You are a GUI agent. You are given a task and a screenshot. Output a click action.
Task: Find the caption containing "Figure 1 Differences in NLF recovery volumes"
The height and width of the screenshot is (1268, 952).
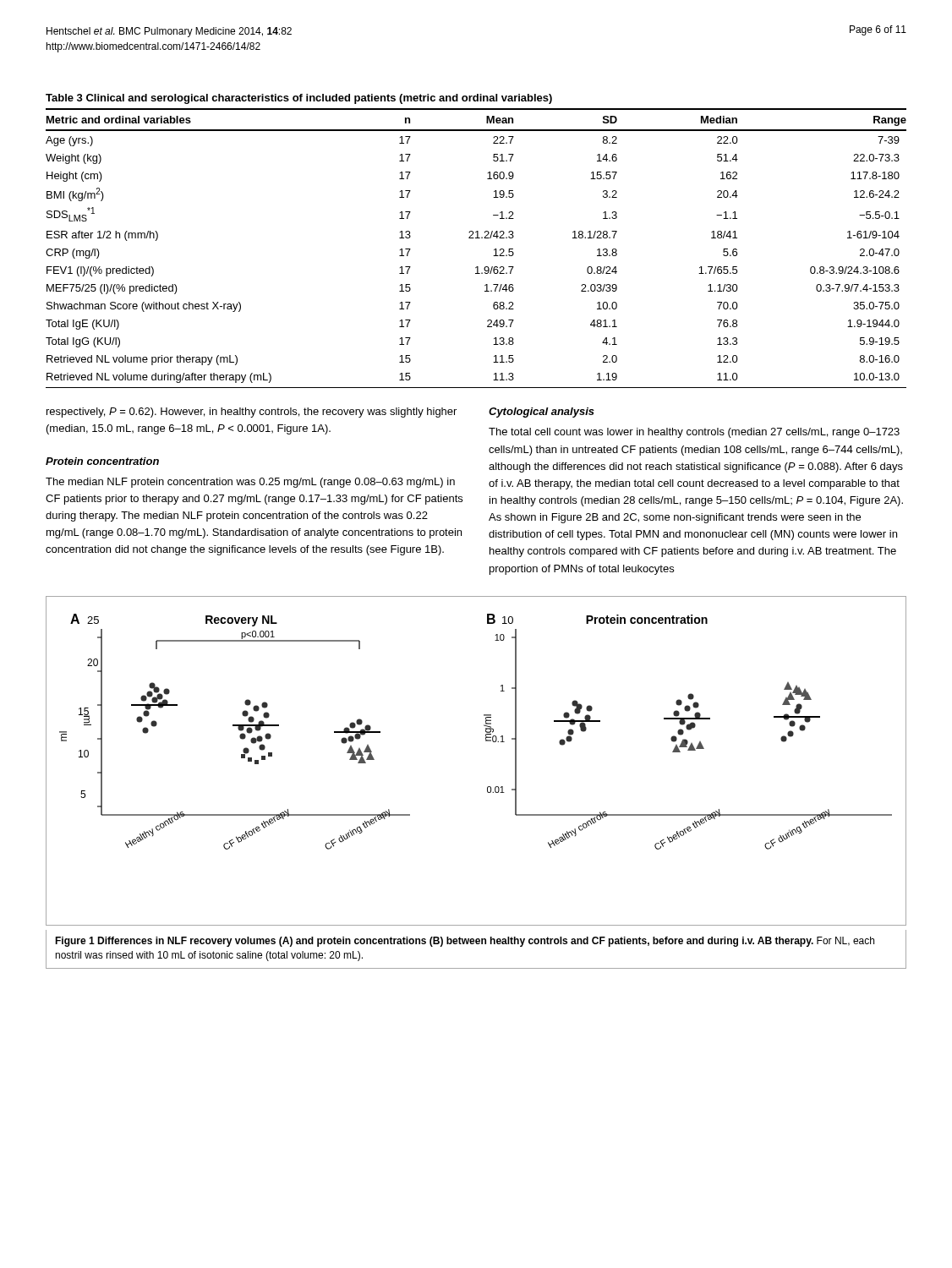(465, 948)
